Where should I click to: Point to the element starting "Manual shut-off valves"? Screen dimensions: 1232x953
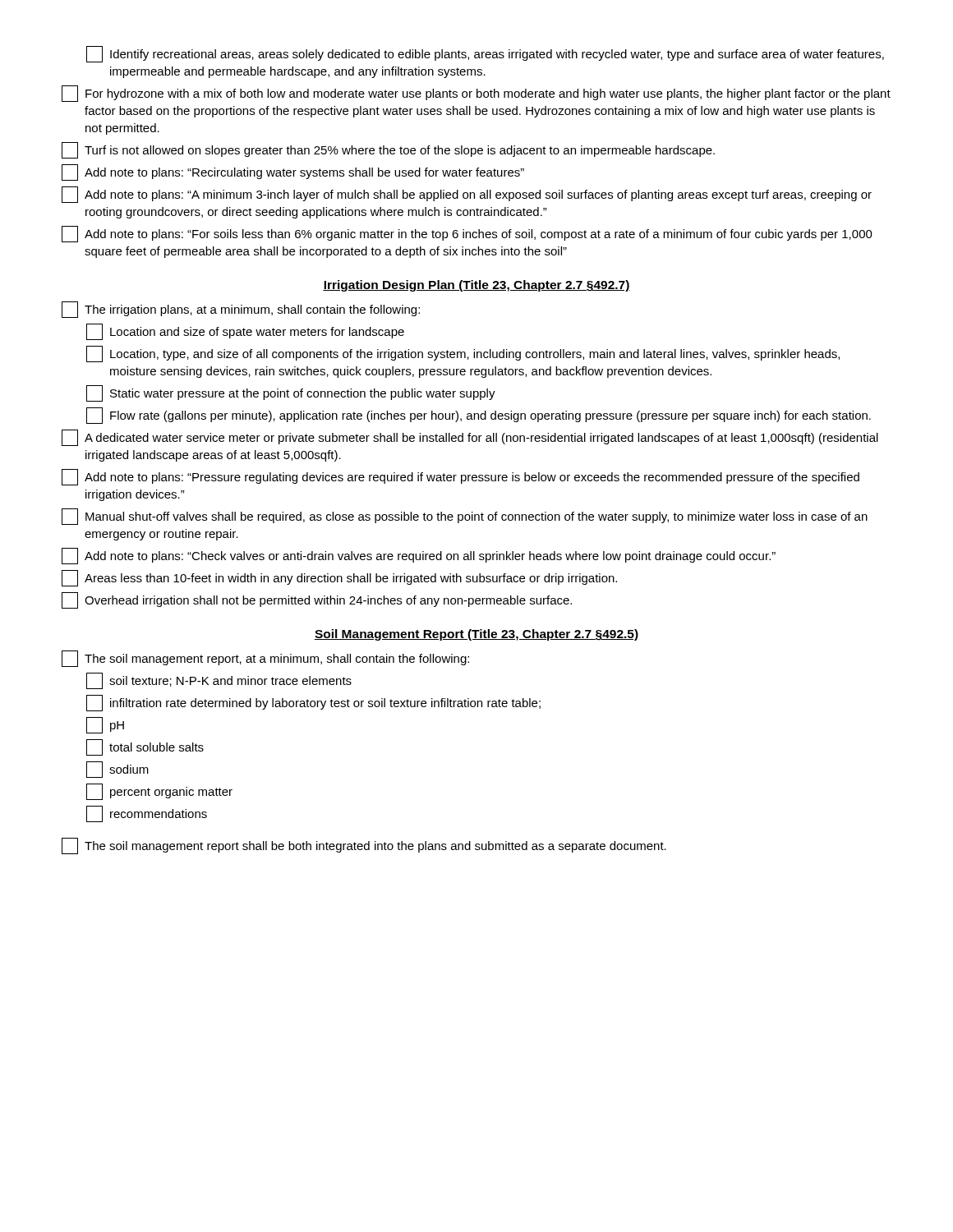click(476, 525)
